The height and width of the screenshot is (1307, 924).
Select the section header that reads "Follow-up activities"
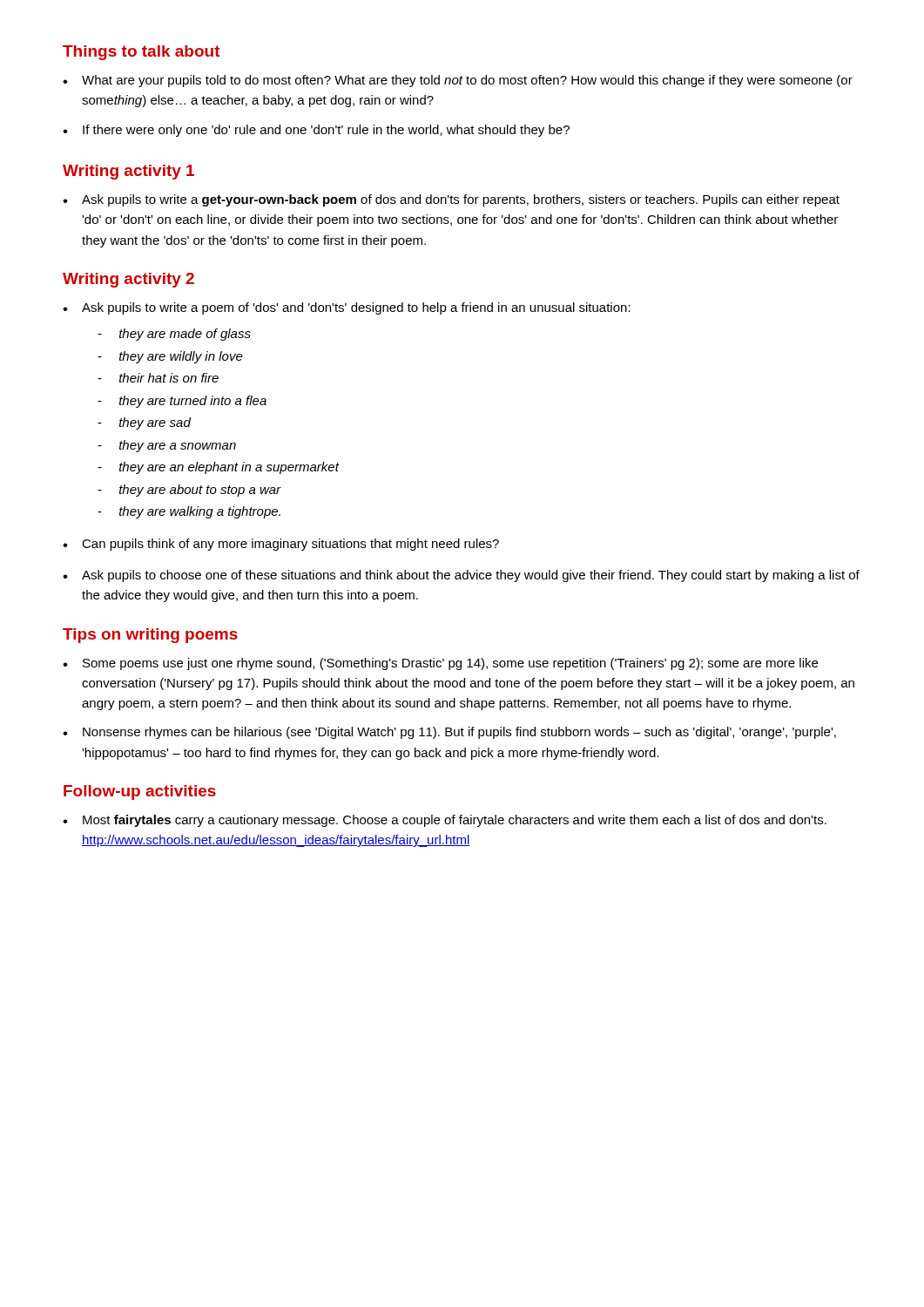(x=139, y=790)
